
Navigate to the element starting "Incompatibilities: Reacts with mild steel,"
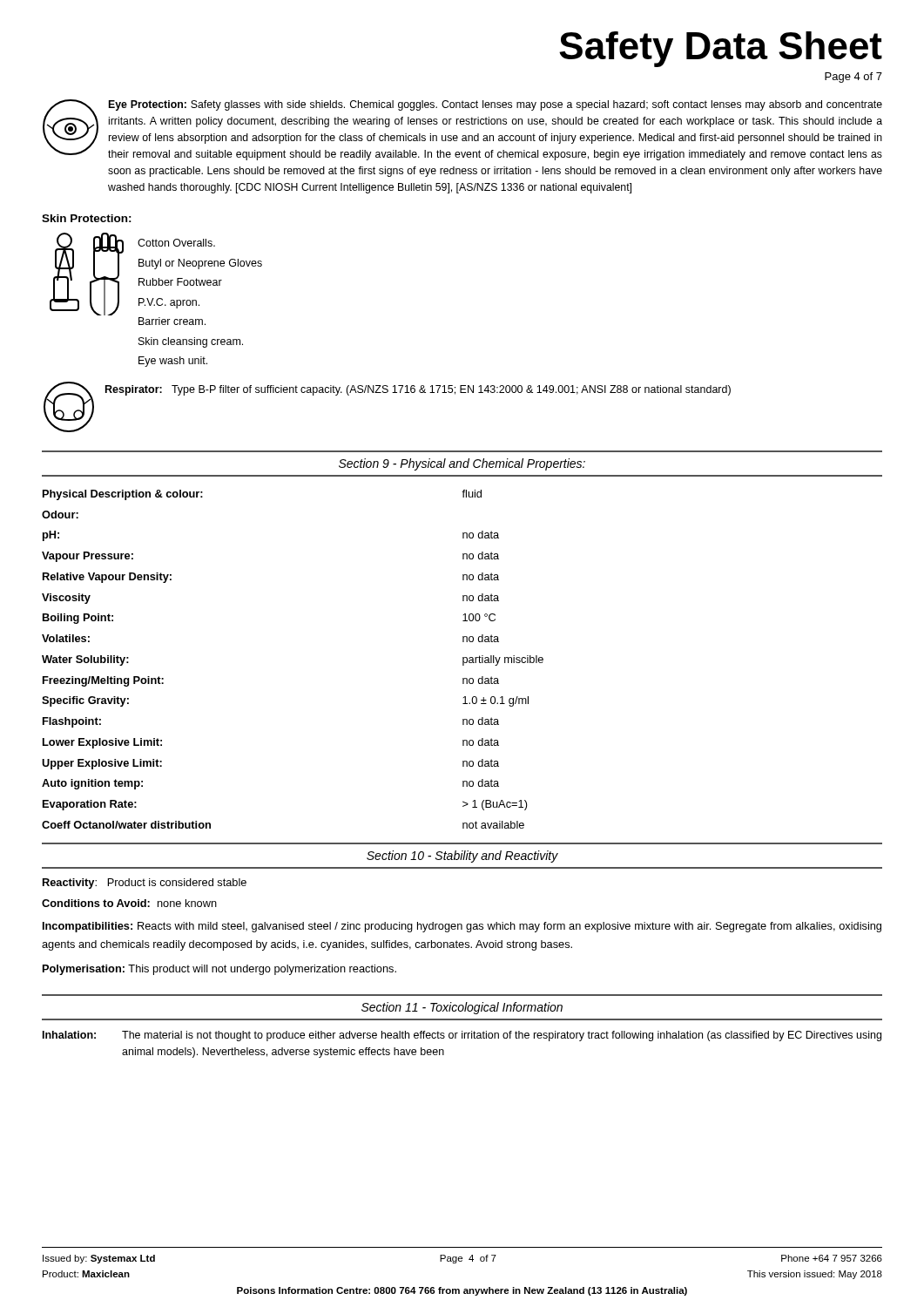[x=462, y=935]
